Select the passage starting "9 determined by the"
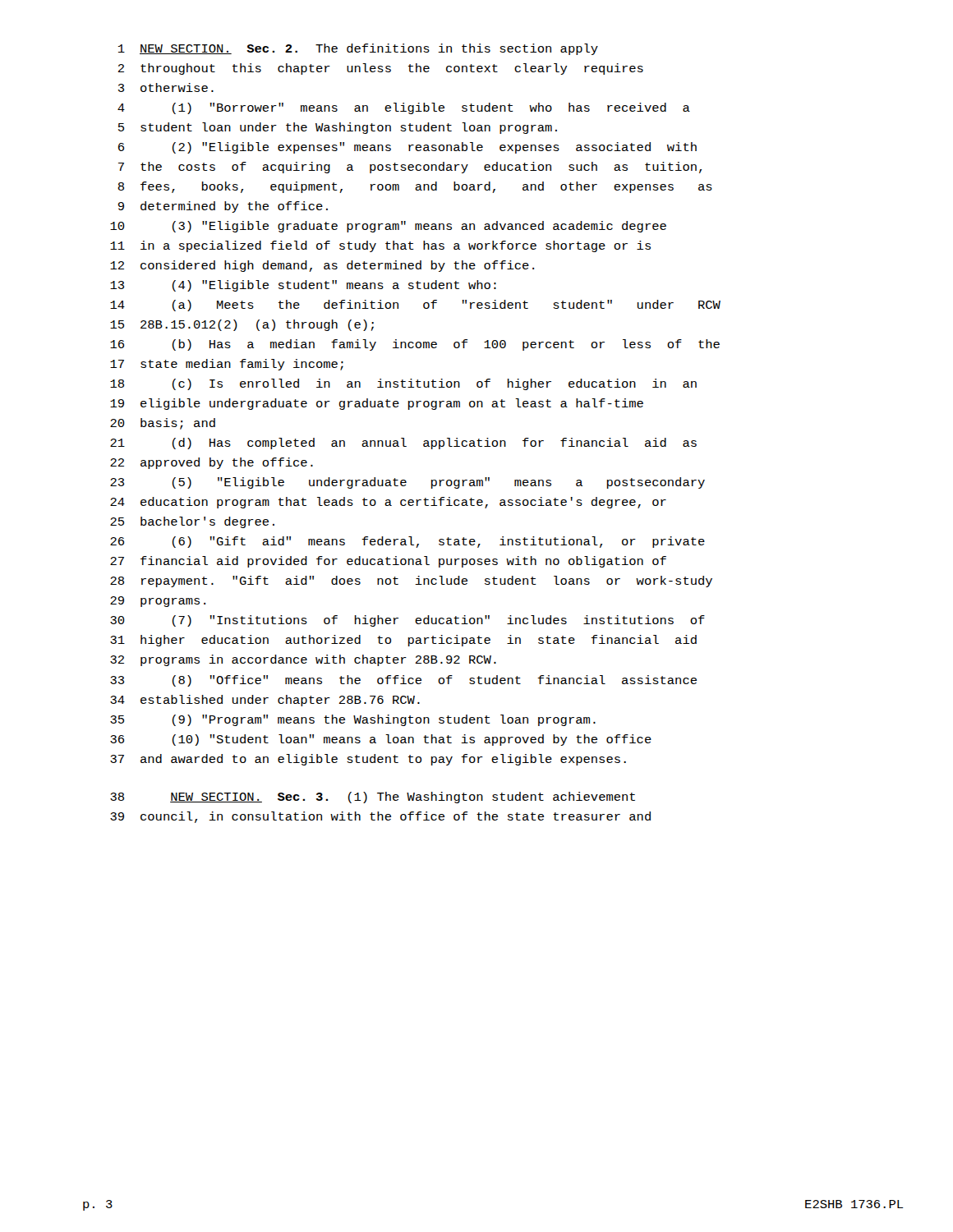The width and height of the screenshot is (953, 1232). click(223, 207)
